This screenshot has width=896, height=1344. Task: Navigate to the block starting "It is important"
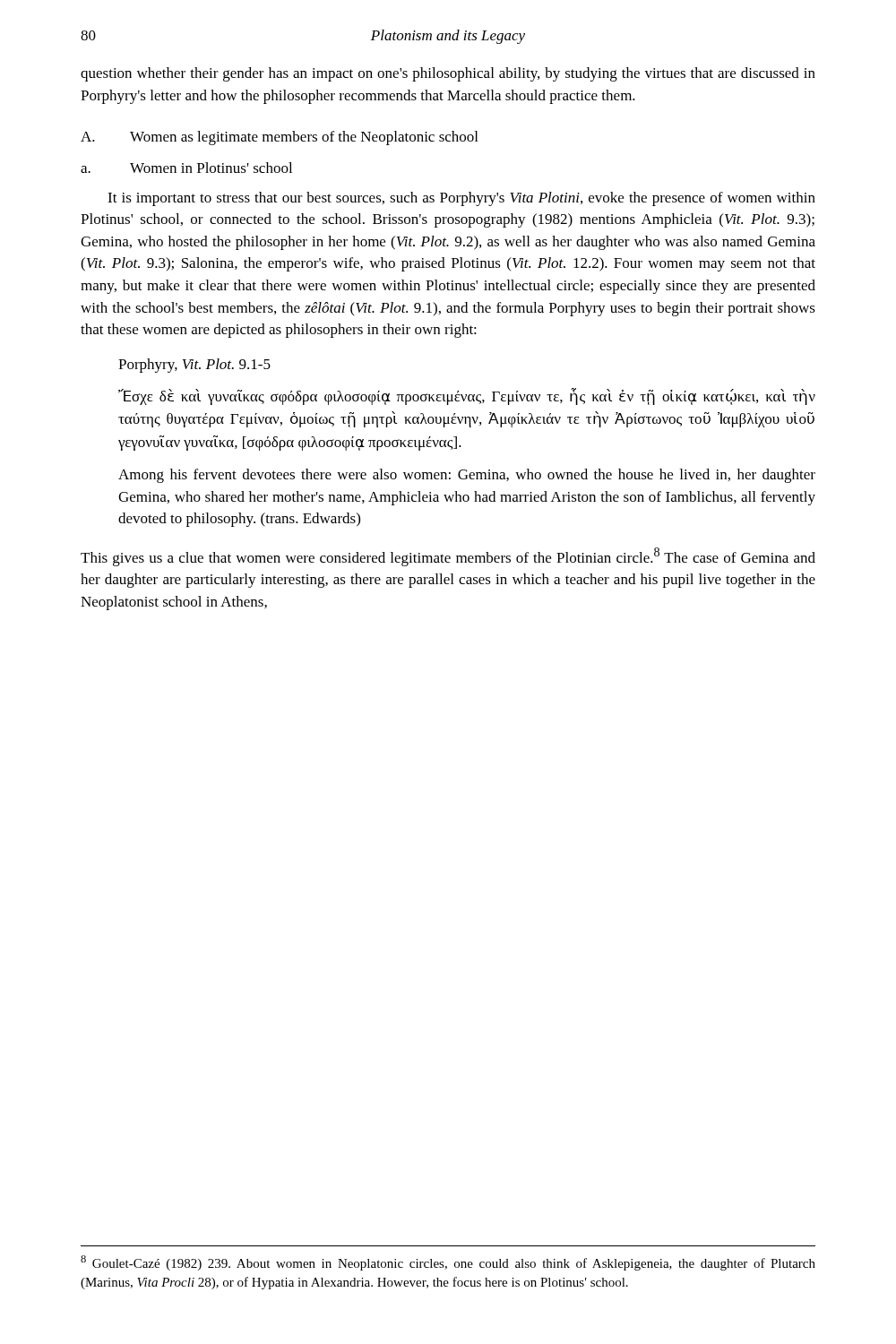(448, 263)
